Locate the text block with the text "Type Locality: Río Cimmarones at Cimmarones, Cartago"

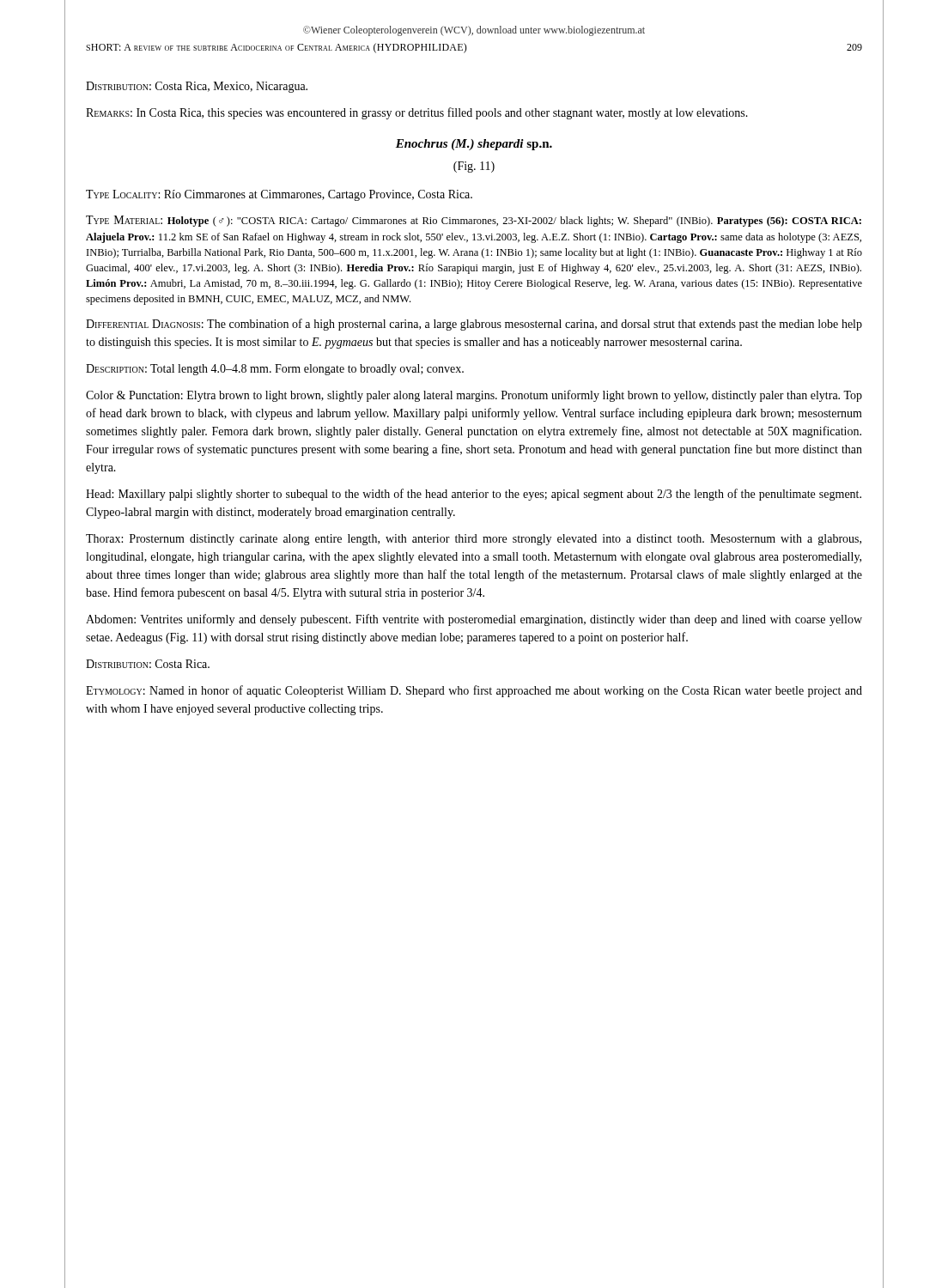point(474,194)
